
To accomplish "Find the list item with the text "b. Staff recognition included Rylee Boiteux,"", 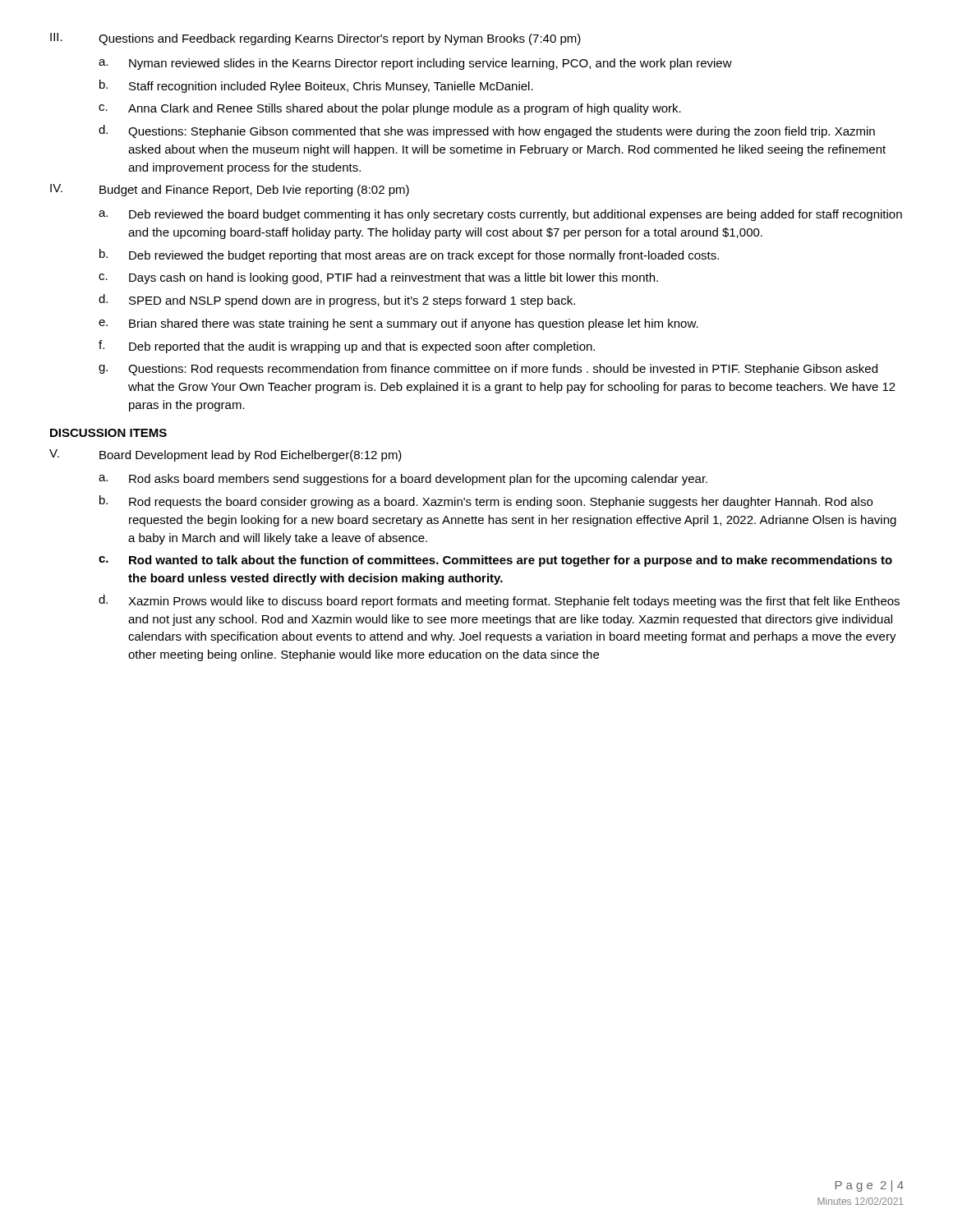I will pyautogui.click(x=501, y=86).
